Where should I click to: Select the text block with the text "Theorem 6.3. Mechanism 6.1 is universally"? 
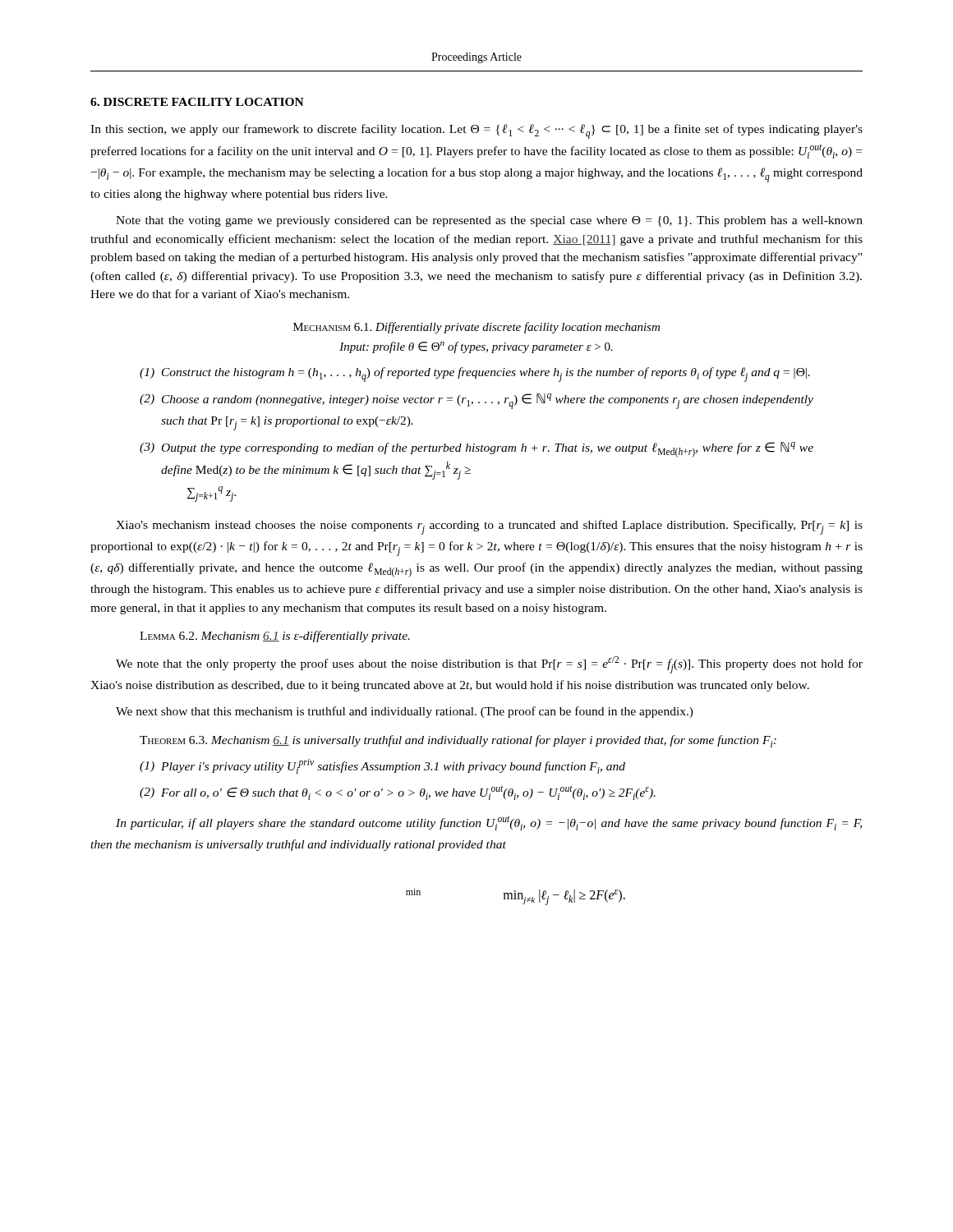pos(458,741)
